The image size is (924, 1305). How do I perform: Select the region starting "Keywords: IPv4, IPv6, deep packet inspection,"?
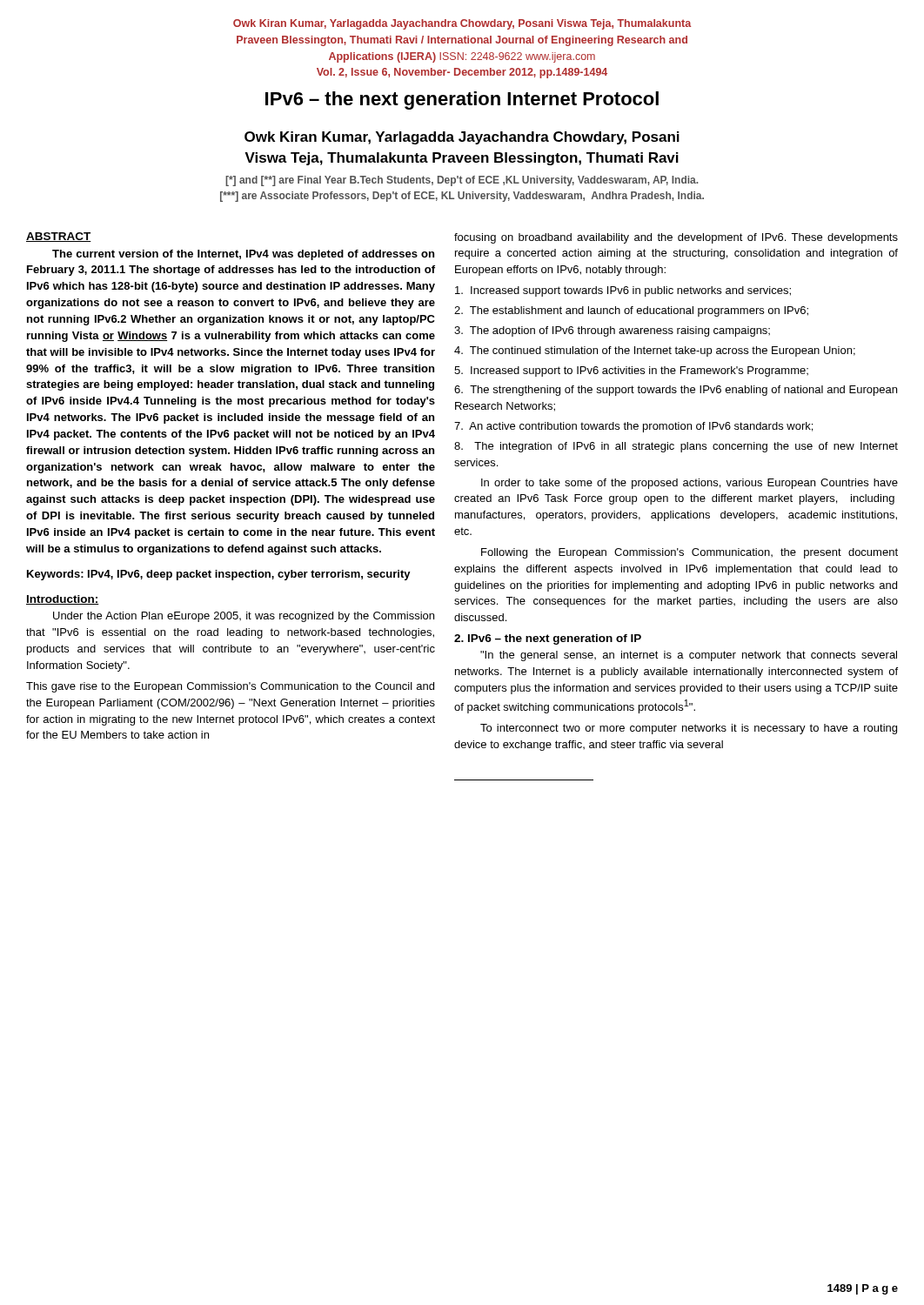218,573
